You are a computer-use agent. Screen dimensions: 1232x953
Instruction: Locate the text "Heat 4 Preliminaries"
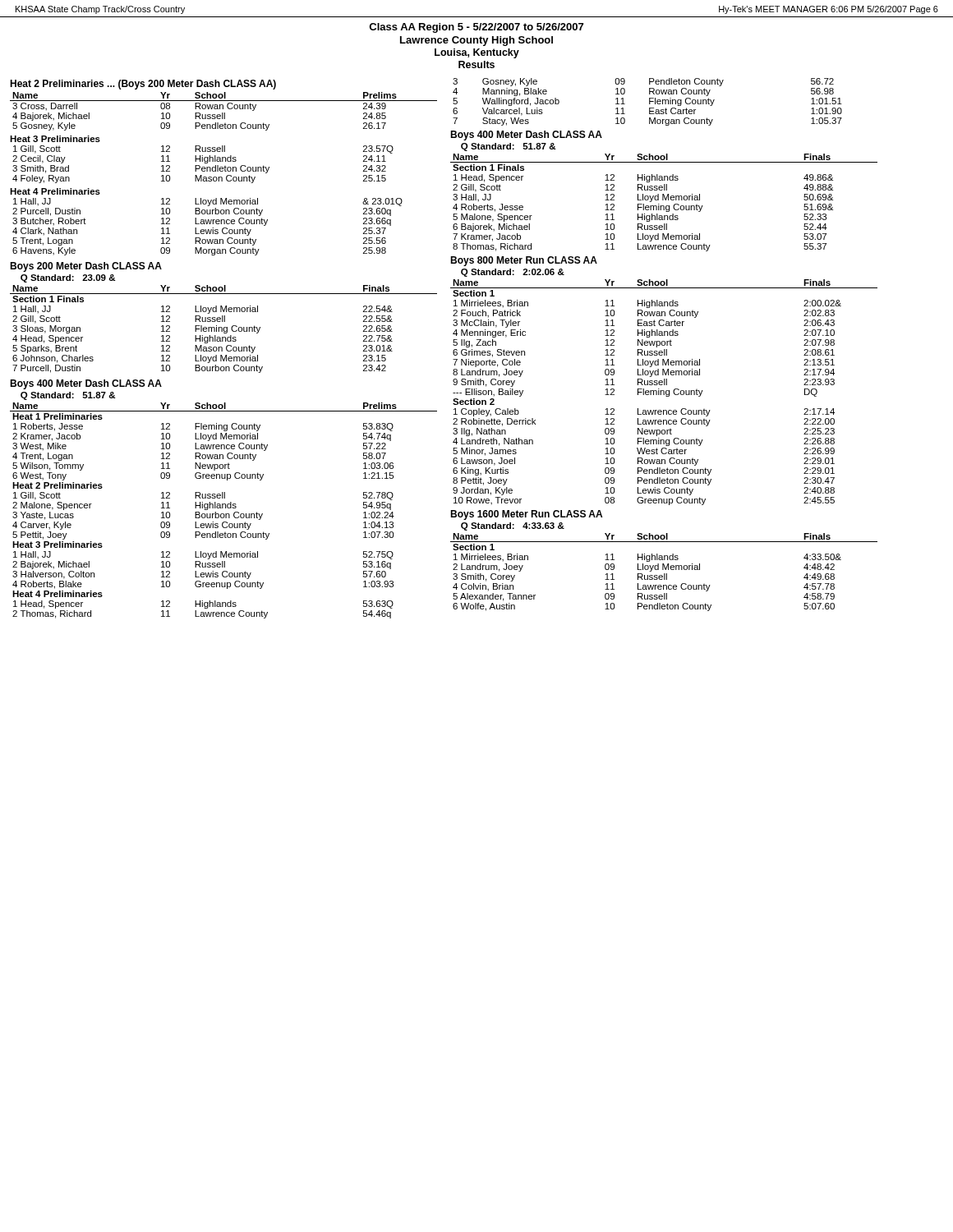[55, 191]
